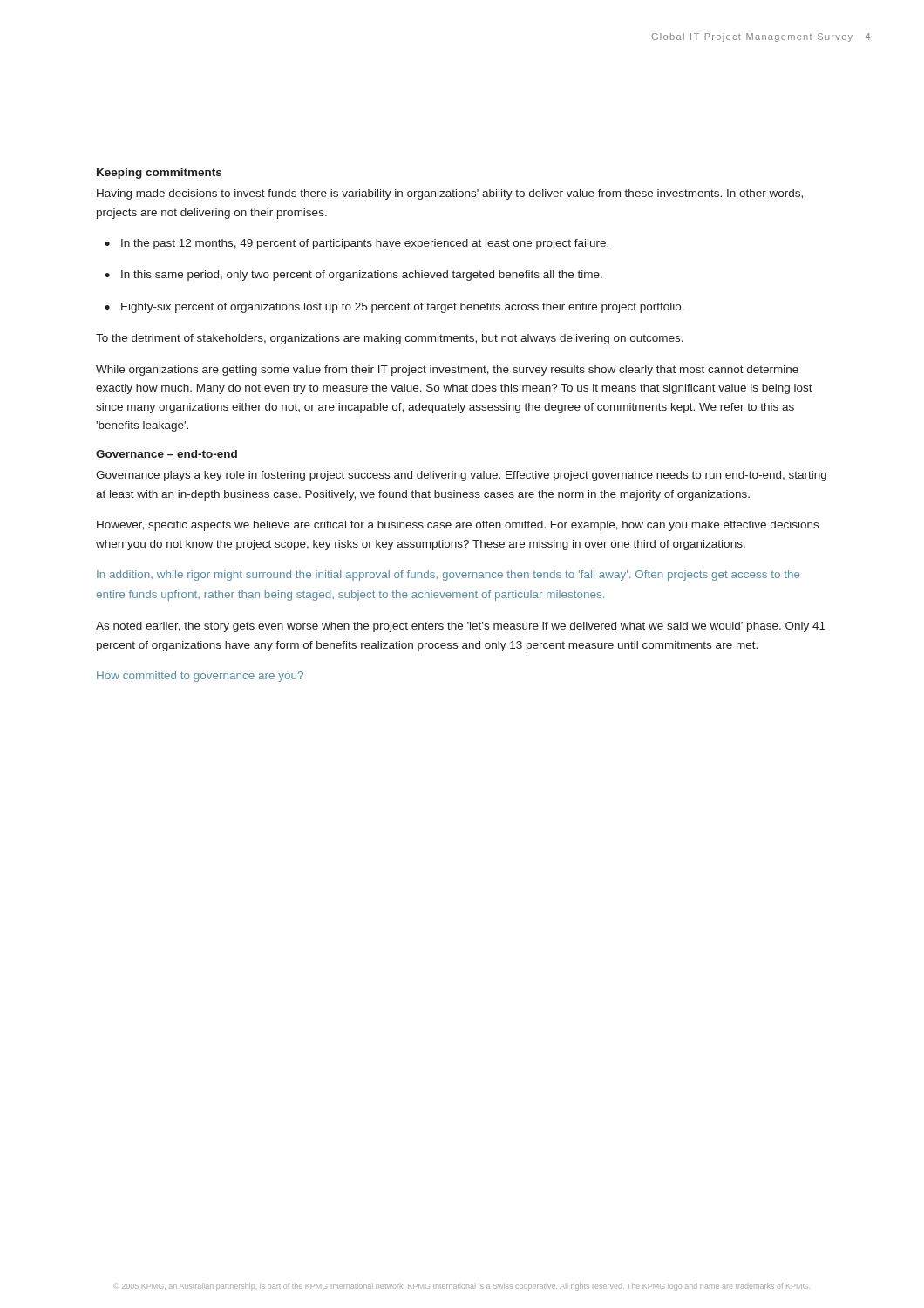The height and width of the screenshot is (1308, 924).
Task: Point to the text block starting "Governance plays a key role in fostering"
Action: (461, 484)
